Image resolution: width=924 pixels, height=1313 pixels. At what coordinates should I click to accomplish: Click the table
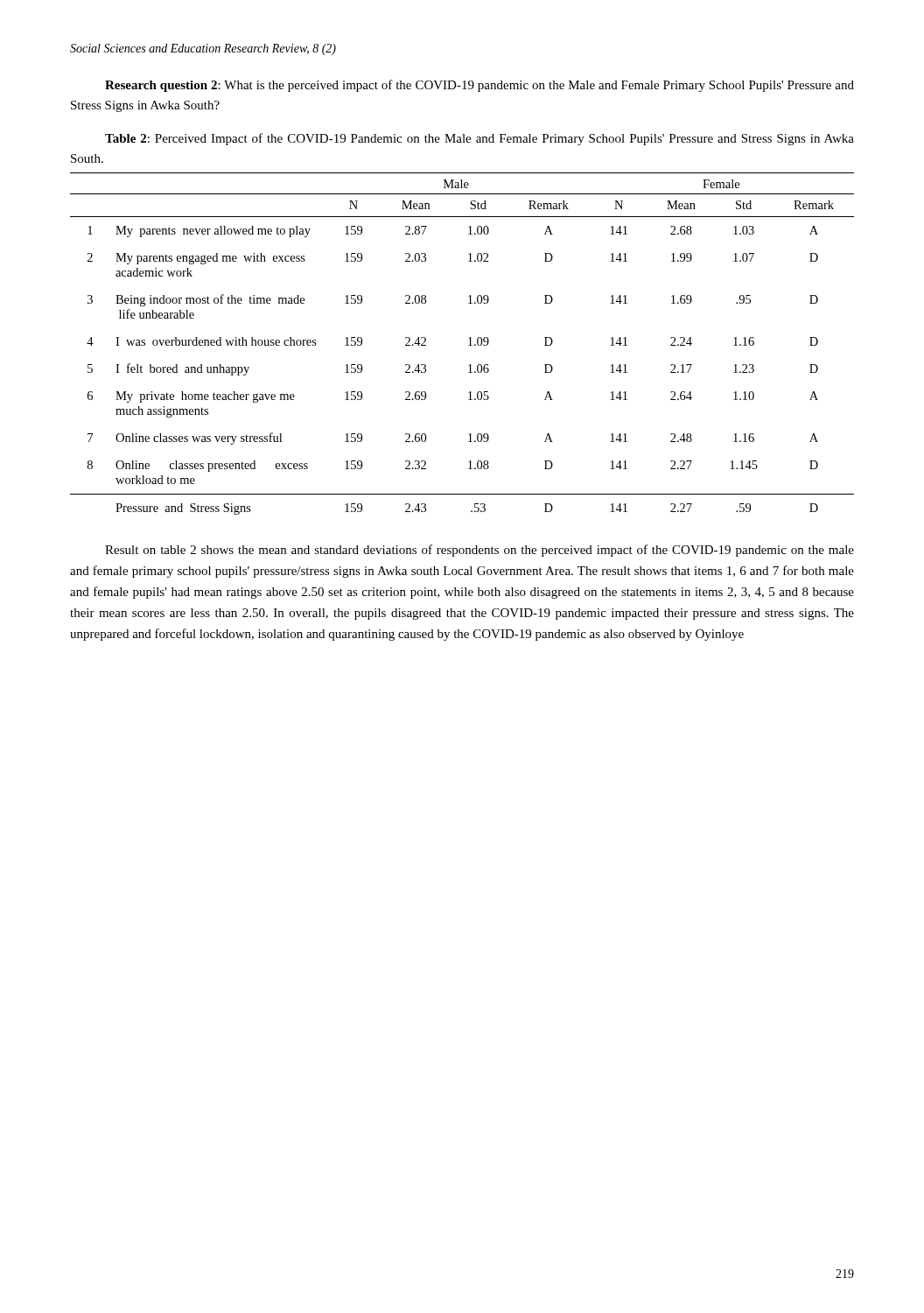(462, 347)
